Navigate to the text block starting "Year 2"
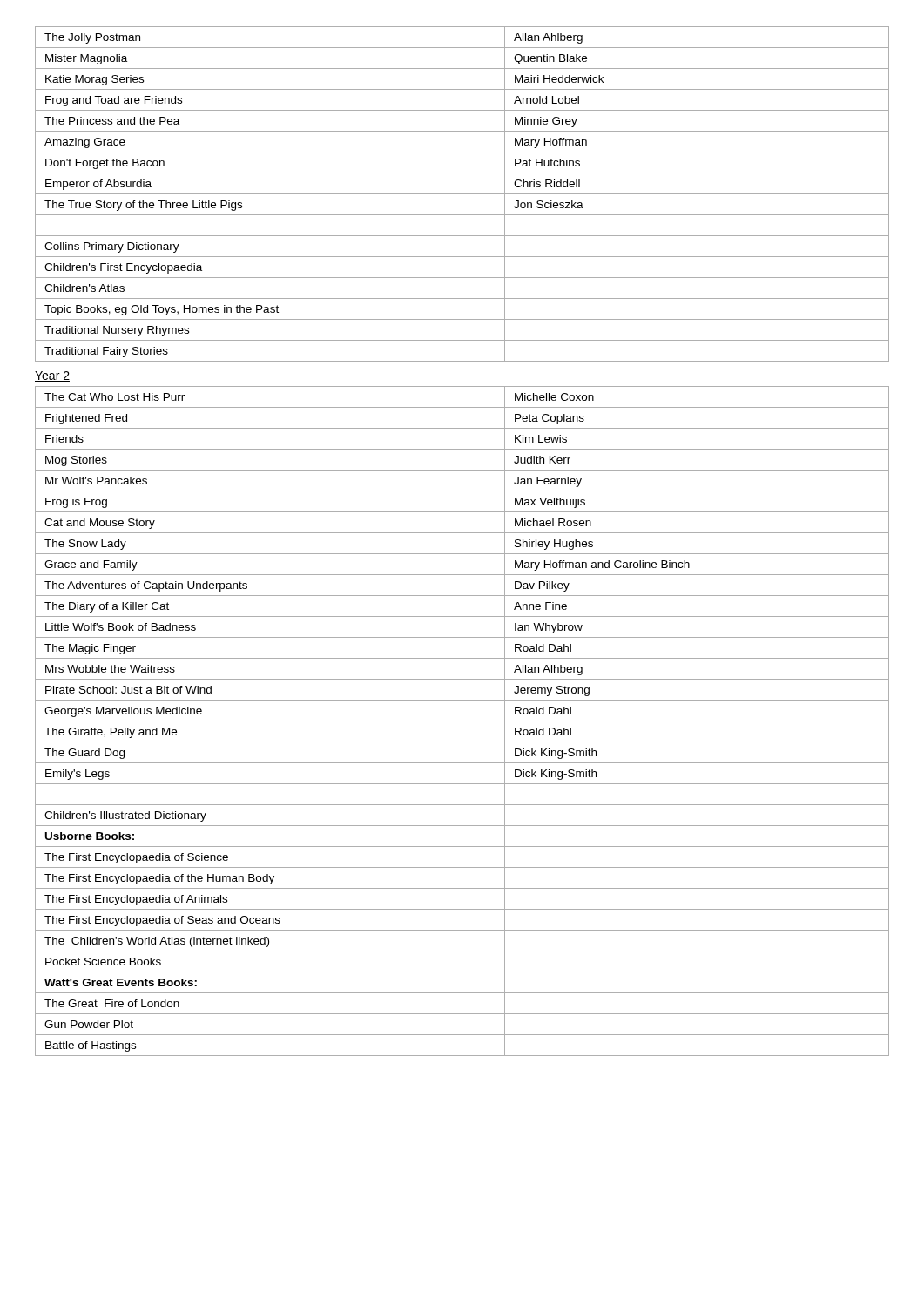The width and height of the screenshot is (924, 1307). pyautogui.click(x=52, y=376)
